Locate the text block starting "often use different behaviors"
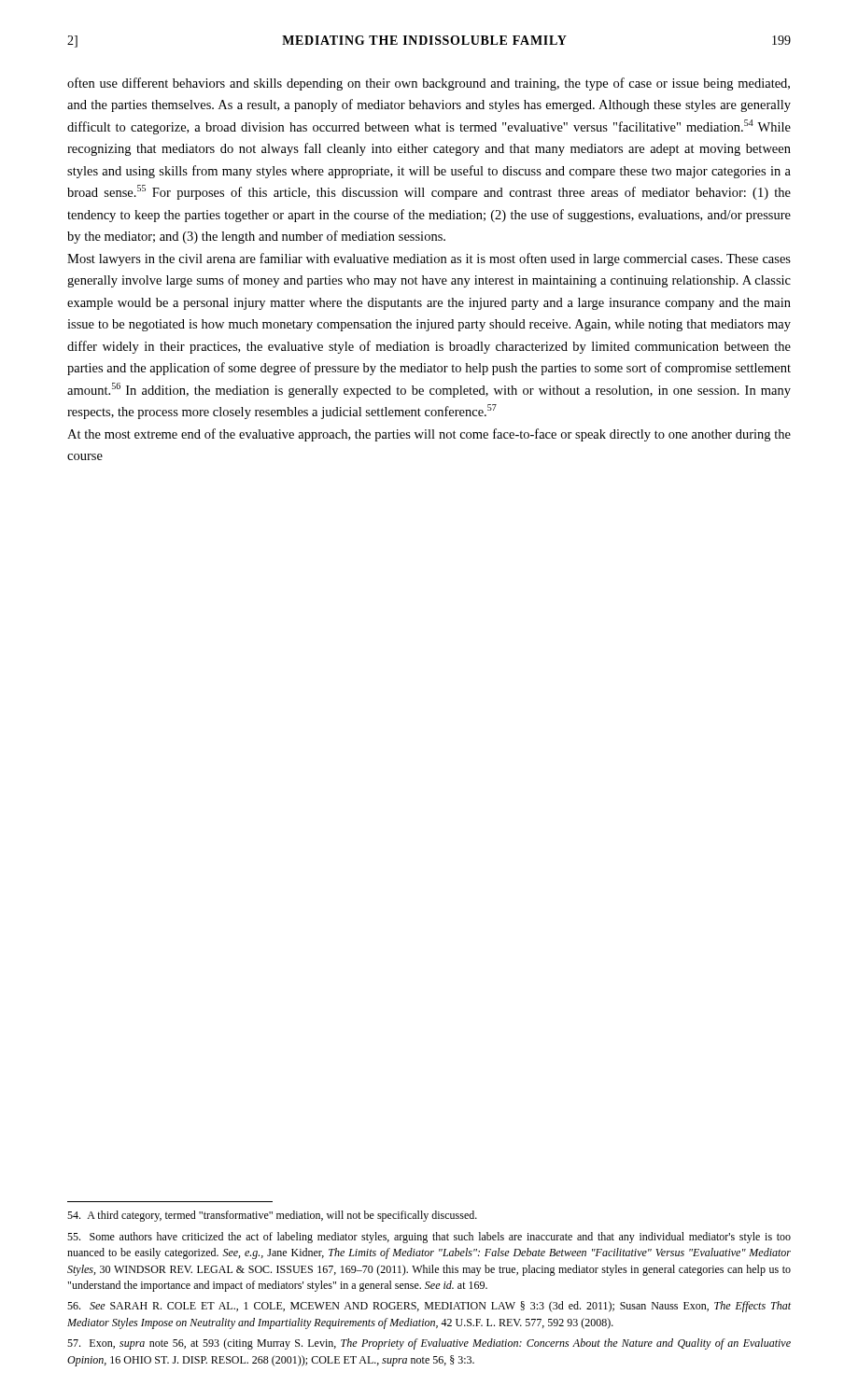 (x=429, y=160)
